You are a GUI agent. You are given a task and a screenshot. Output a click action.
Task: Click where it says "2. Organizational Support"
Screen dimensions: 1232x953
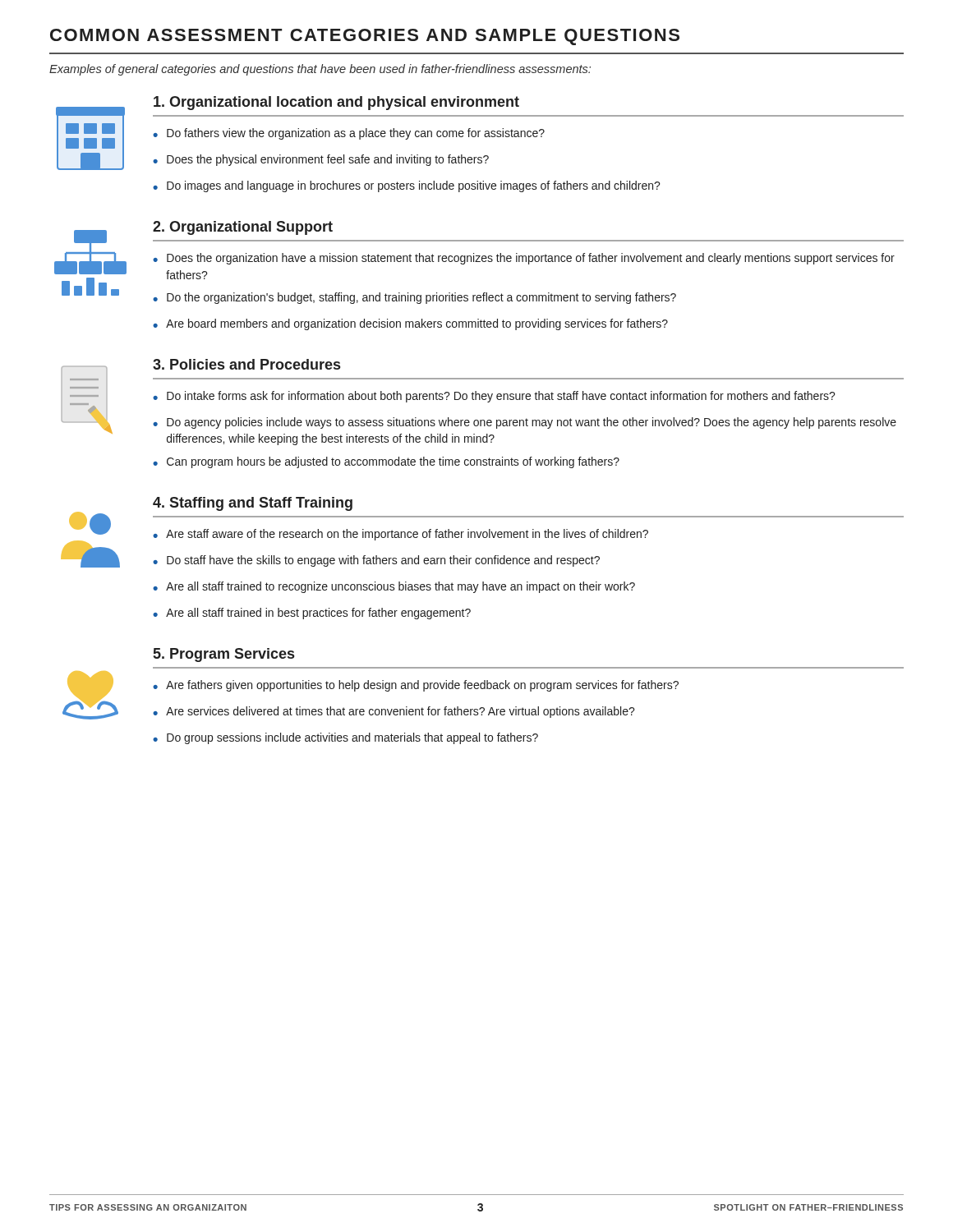pos(528,230)
